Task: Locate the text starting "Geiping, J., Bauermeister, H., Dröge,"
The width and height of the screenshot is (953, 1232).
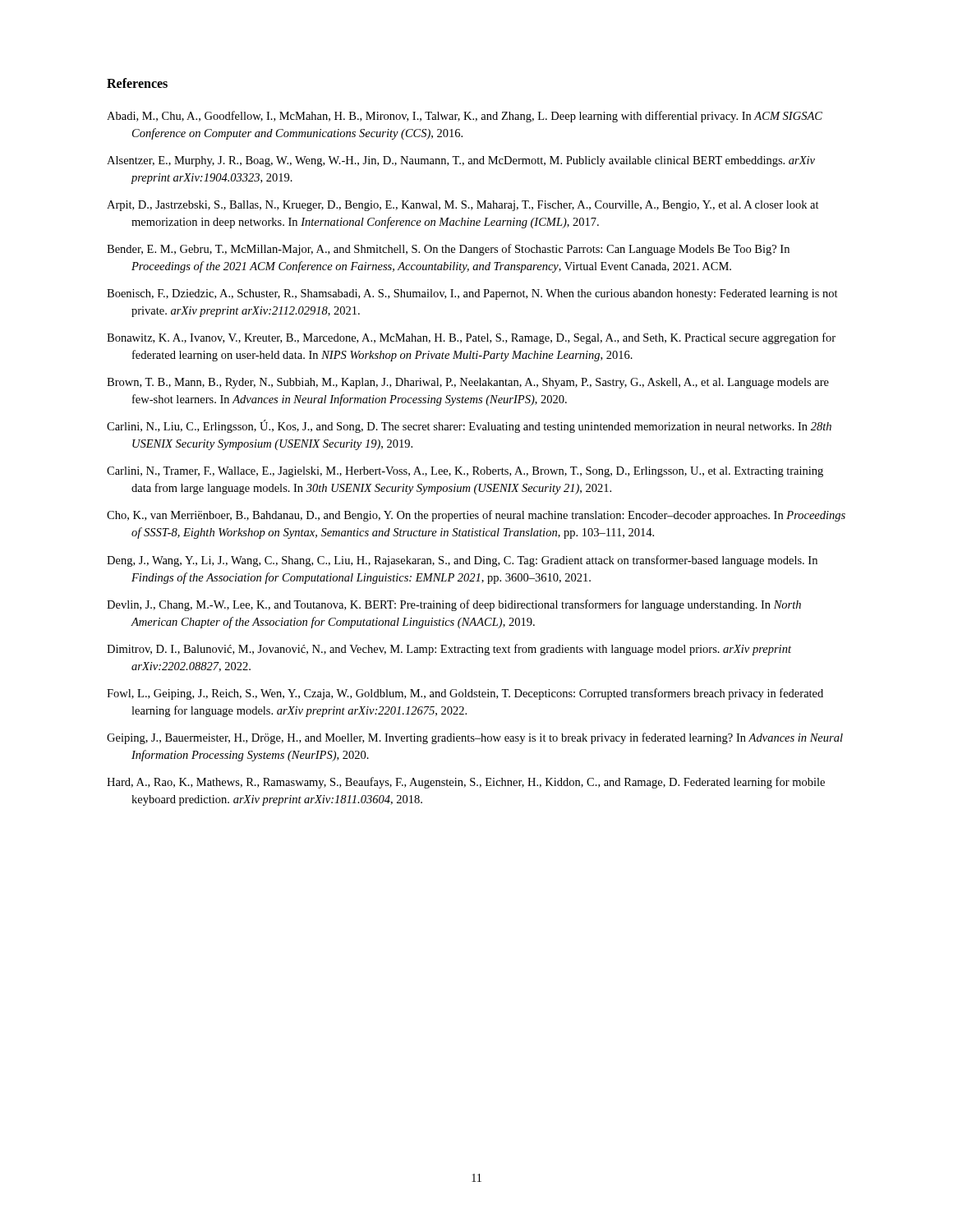Action: point(475,746)
